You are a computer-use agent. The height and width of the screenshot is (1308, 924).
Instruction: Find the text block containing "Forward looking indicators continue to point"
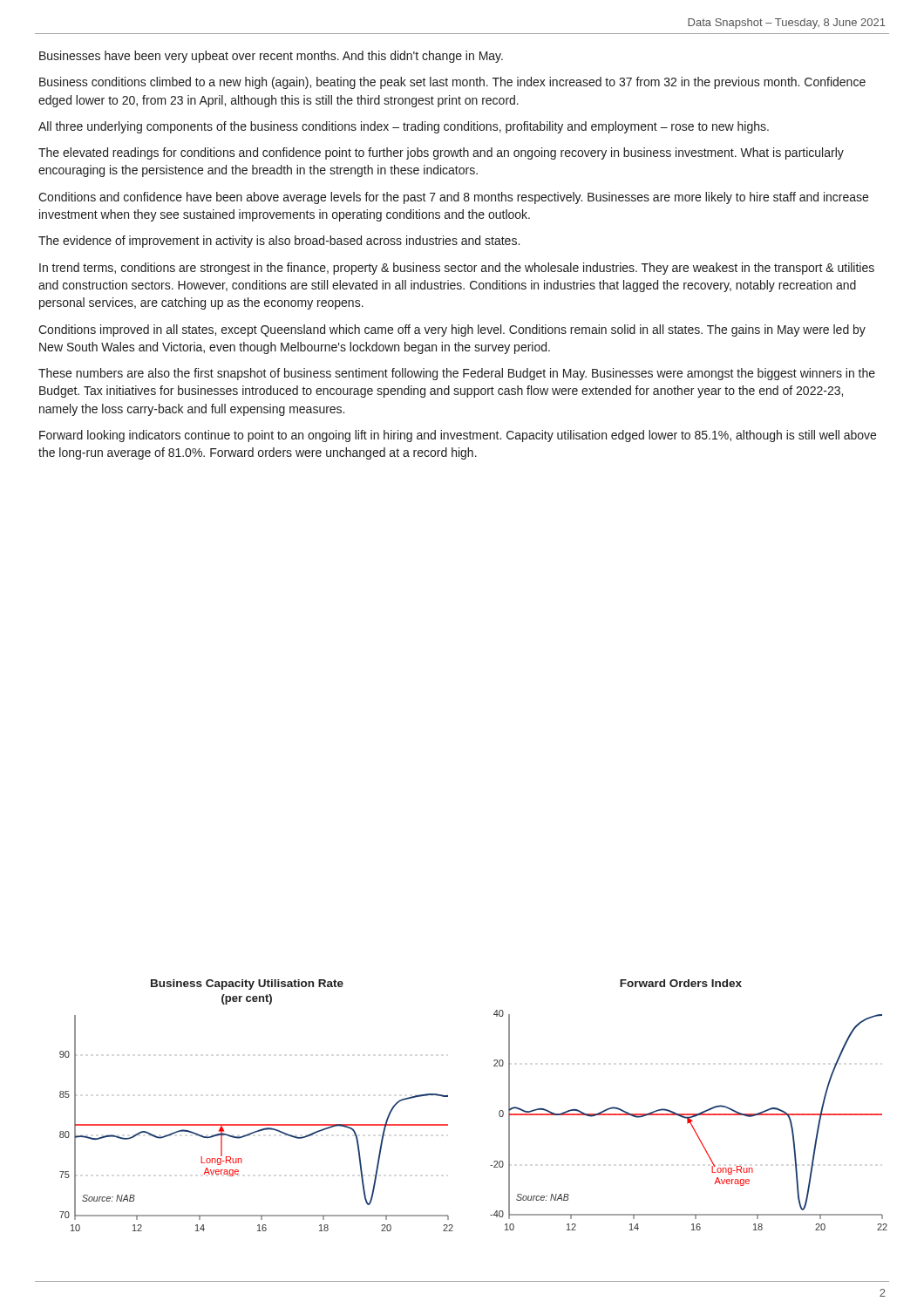[x=458, y=444]
